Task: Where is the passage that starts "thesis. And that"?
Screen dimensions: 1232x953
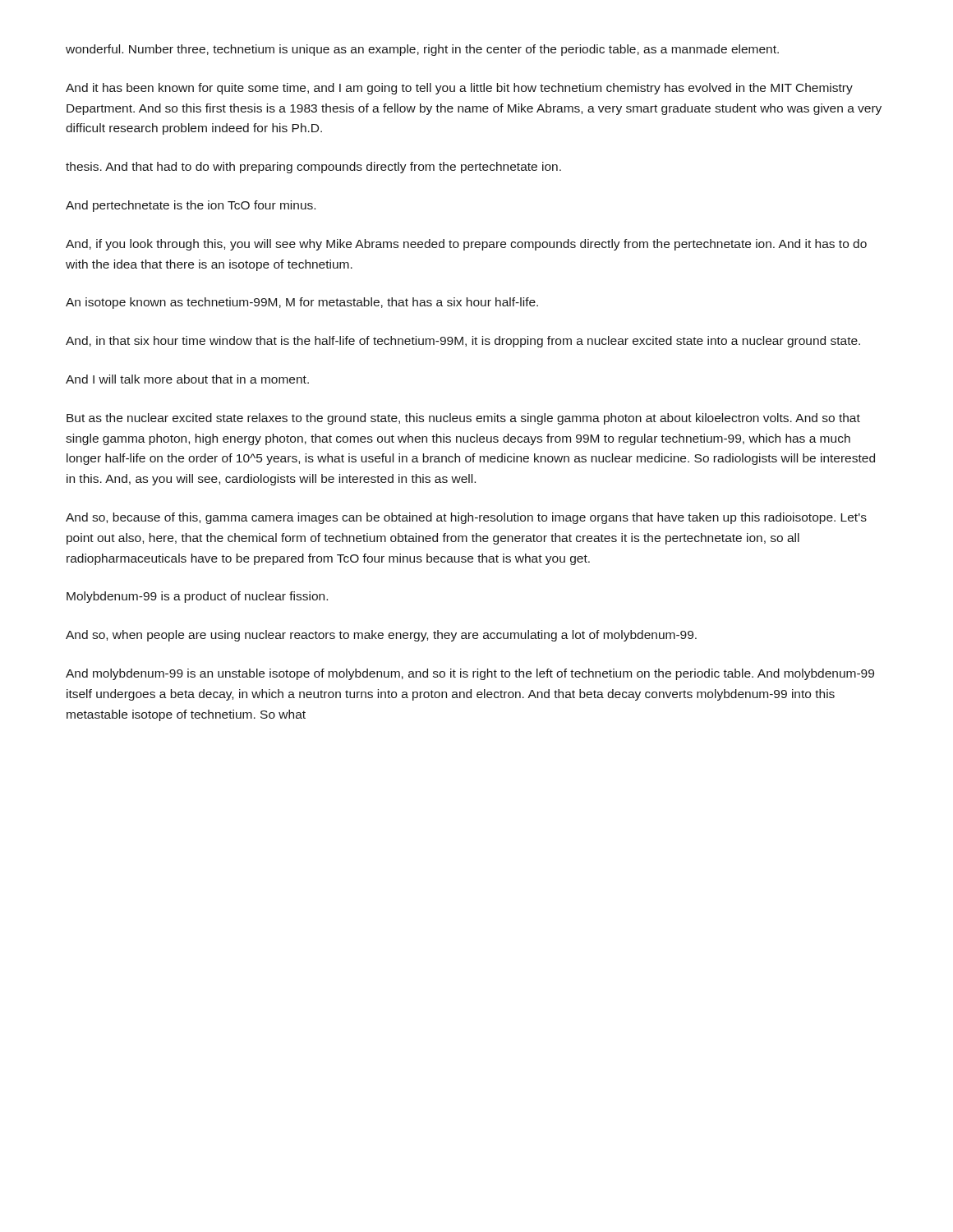Action: [314, 167]
